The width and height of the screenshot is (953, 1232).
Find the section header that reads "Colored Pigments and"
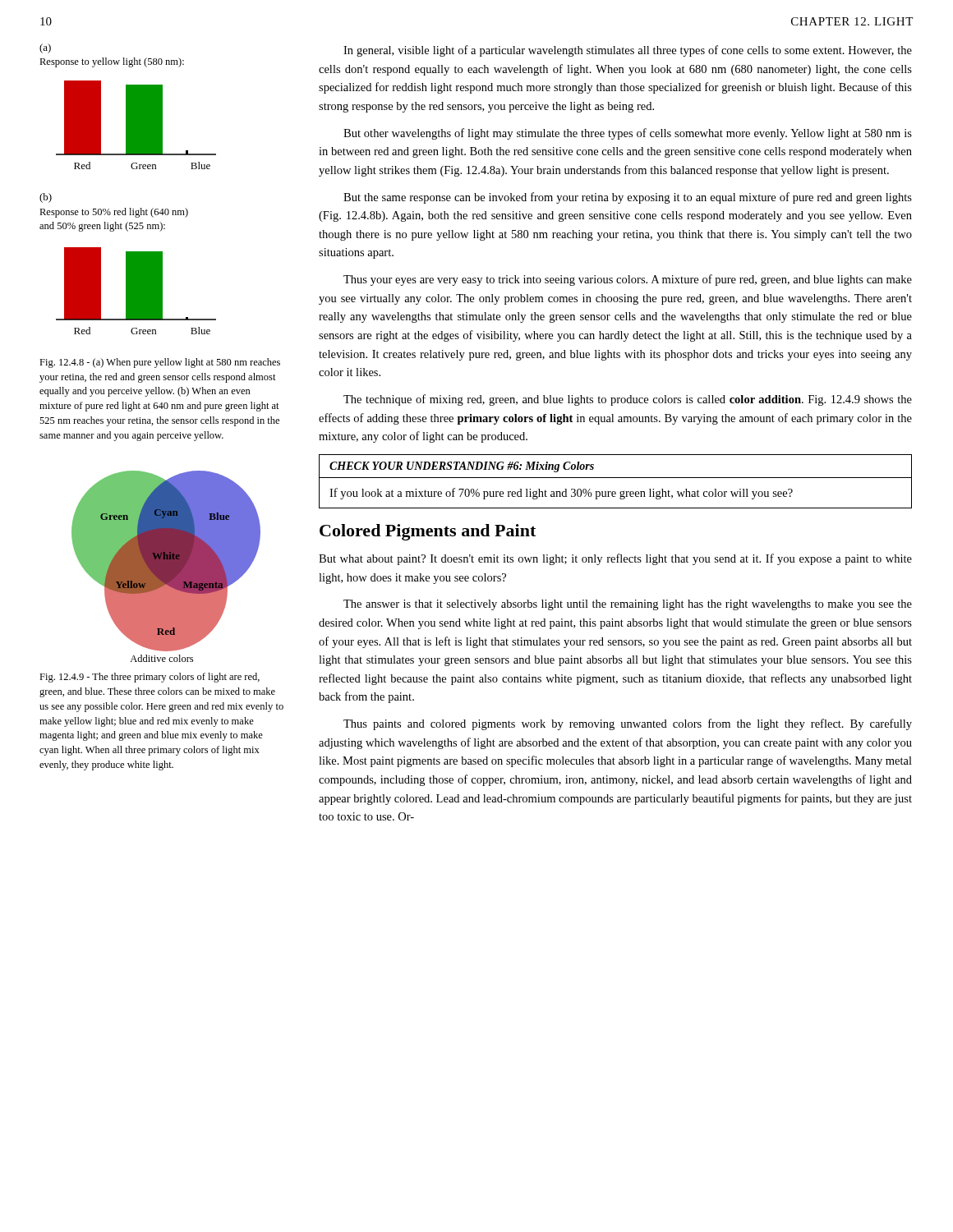[427, 530]
